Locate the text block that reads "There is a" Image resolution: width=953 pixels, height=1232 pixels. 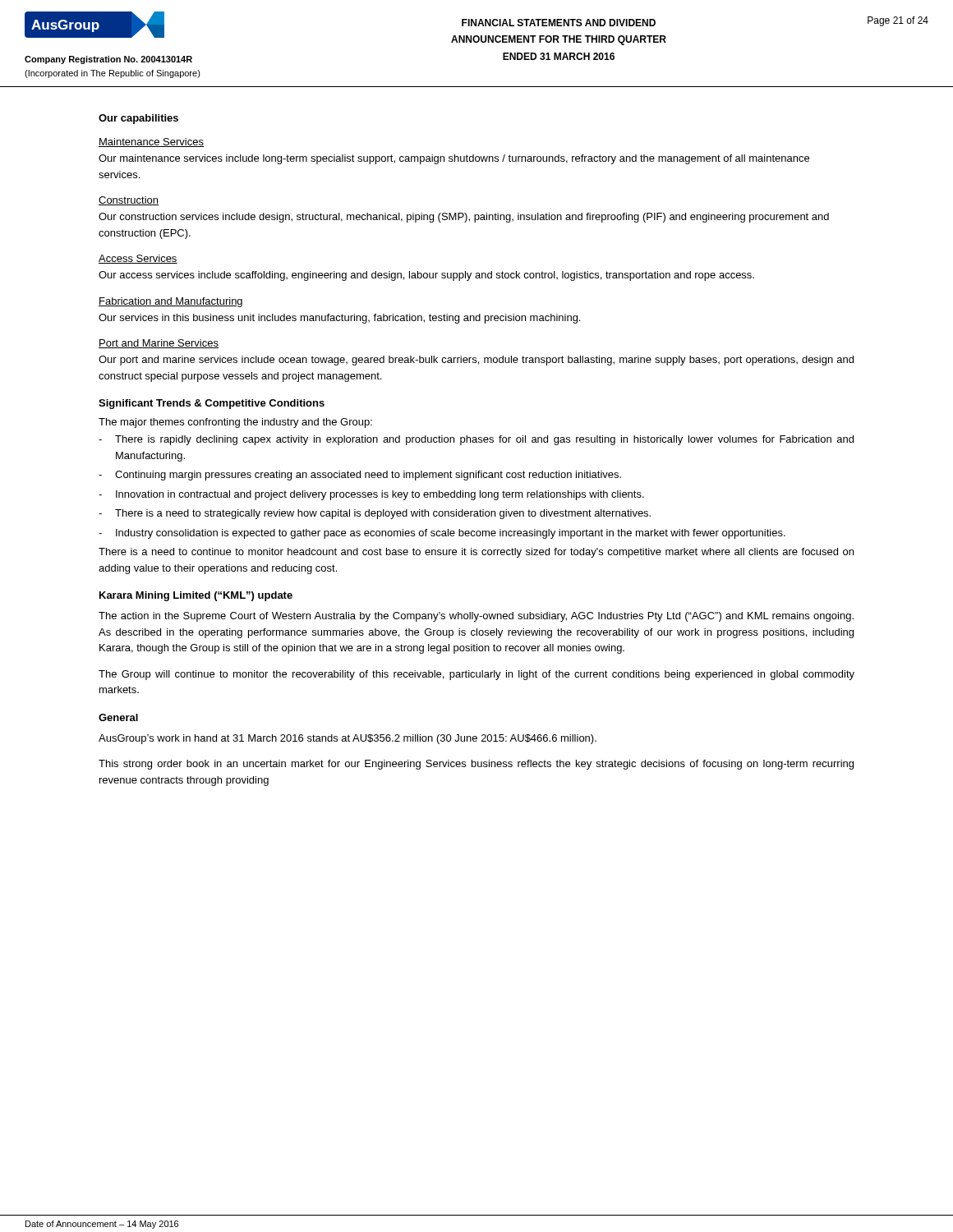476,560
